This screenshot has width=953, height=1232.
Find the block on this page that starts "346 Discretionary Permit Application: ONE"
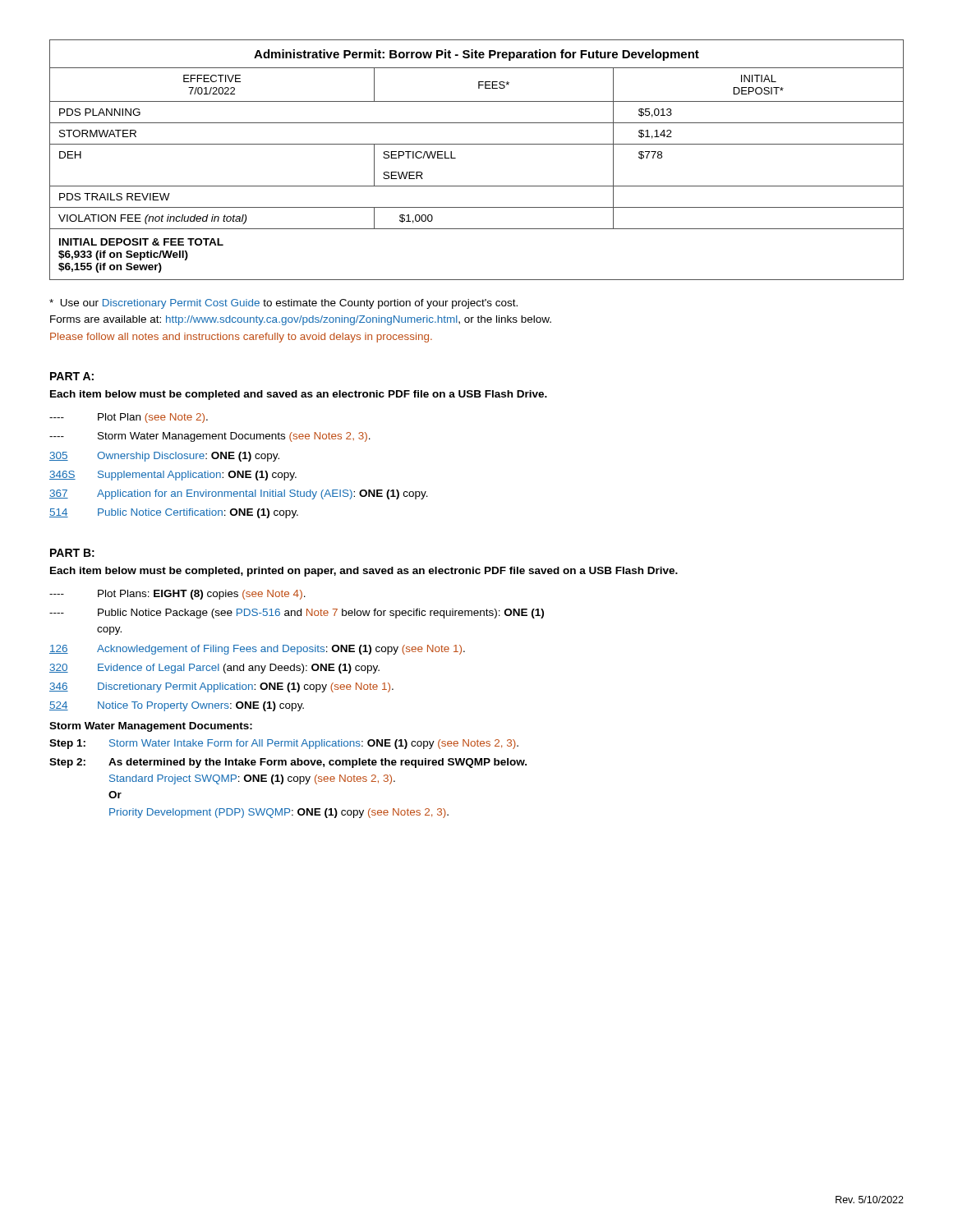click(221, 687)
